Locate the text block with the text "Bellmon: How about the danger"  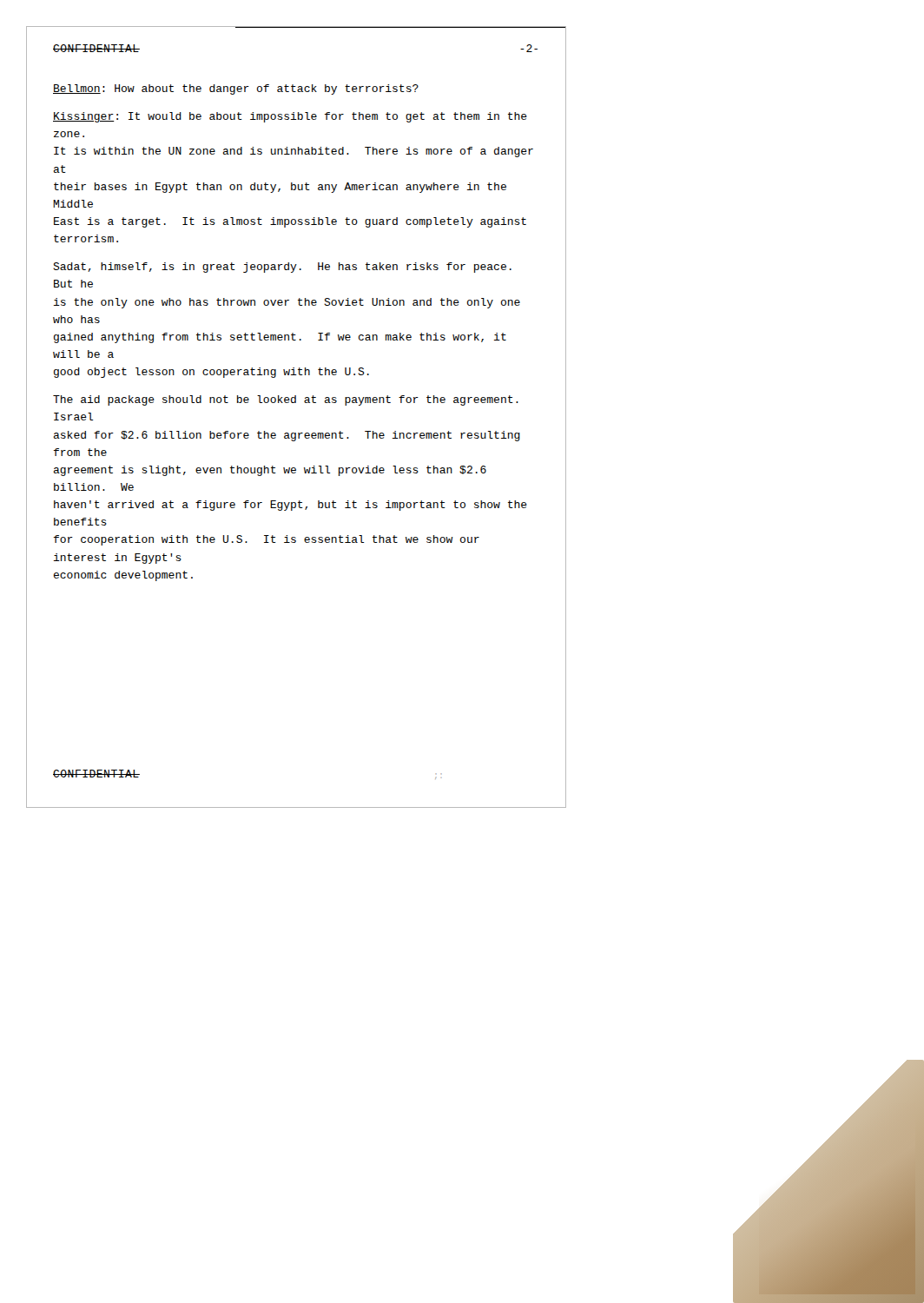click(236, 89)
